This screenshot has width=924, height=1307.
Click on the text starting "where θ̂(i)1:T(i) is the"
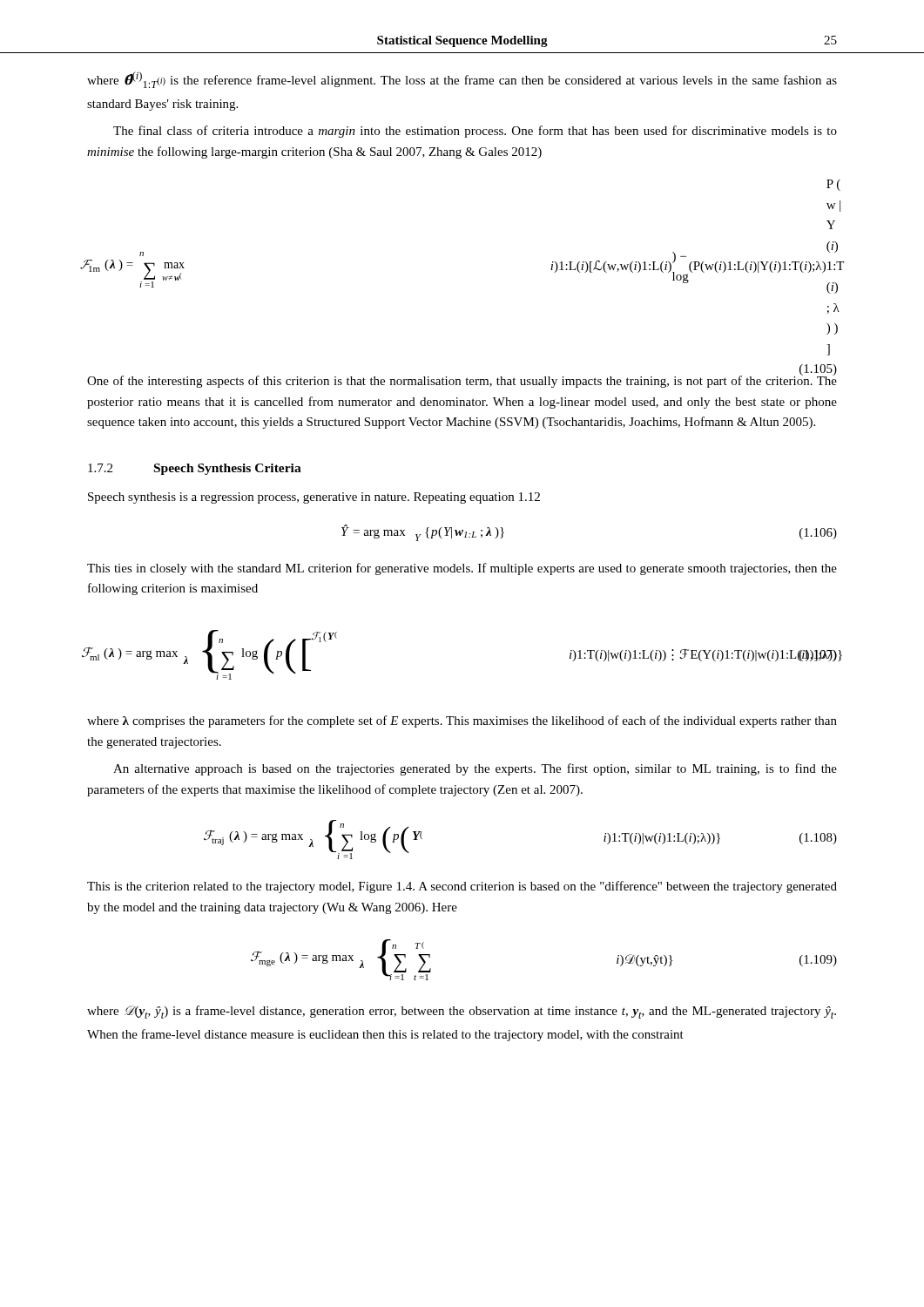tap(462, 90)
